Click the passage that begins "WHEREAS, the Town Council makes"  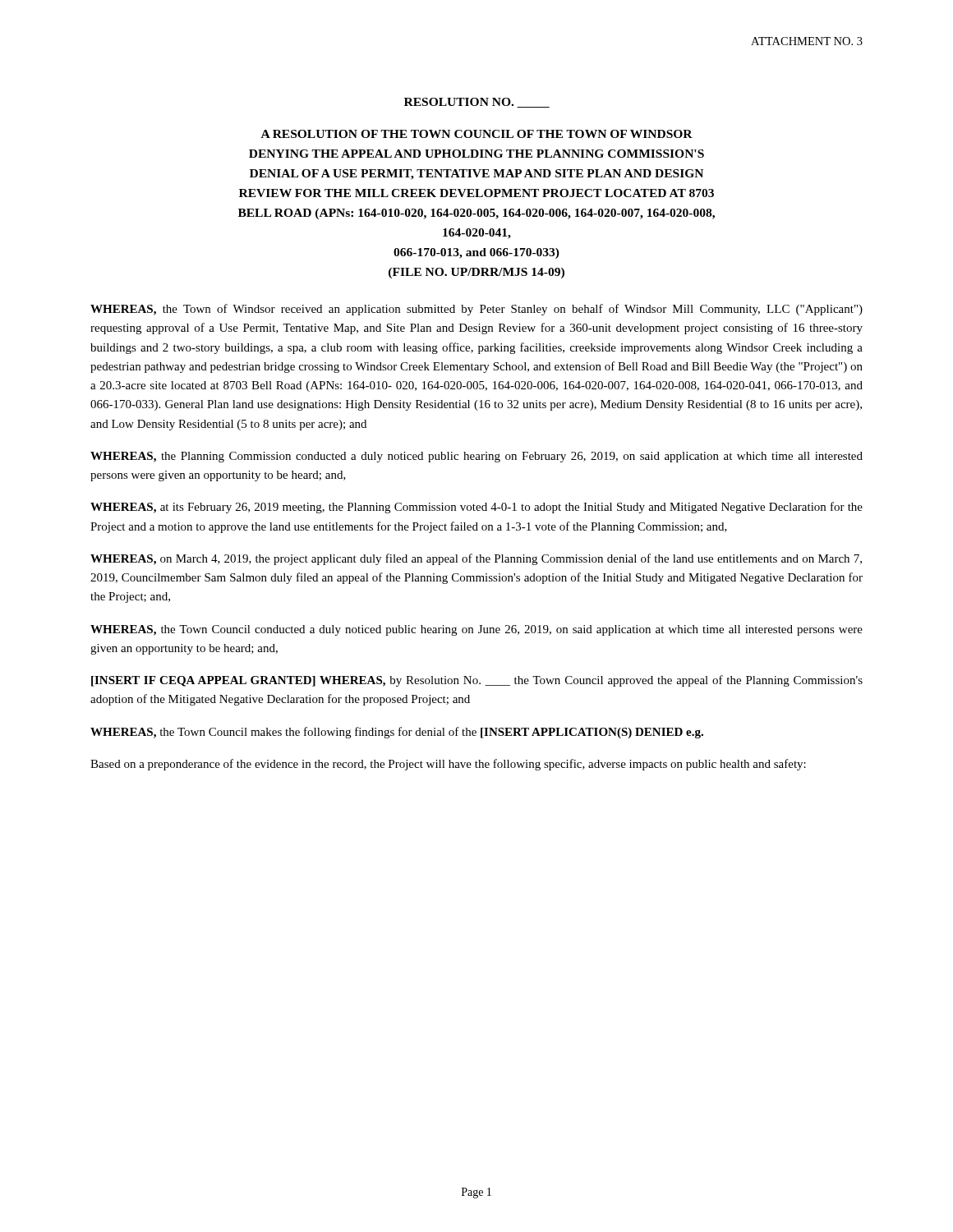coord(397,732)
